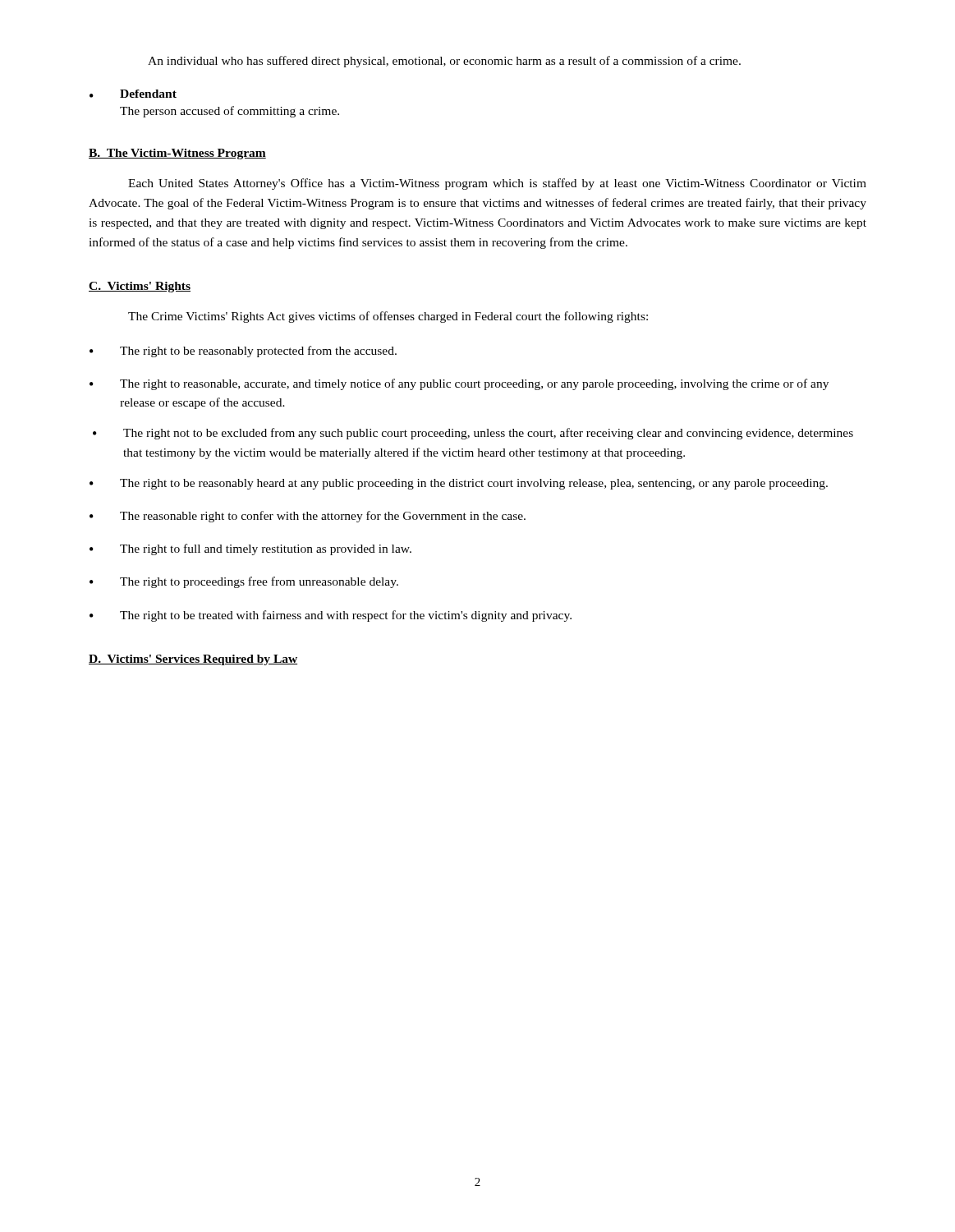This screenshot has height=1232, width=955.
Task: Locate the section header that reads "C. Victims' Rights"
Action: 140,285
